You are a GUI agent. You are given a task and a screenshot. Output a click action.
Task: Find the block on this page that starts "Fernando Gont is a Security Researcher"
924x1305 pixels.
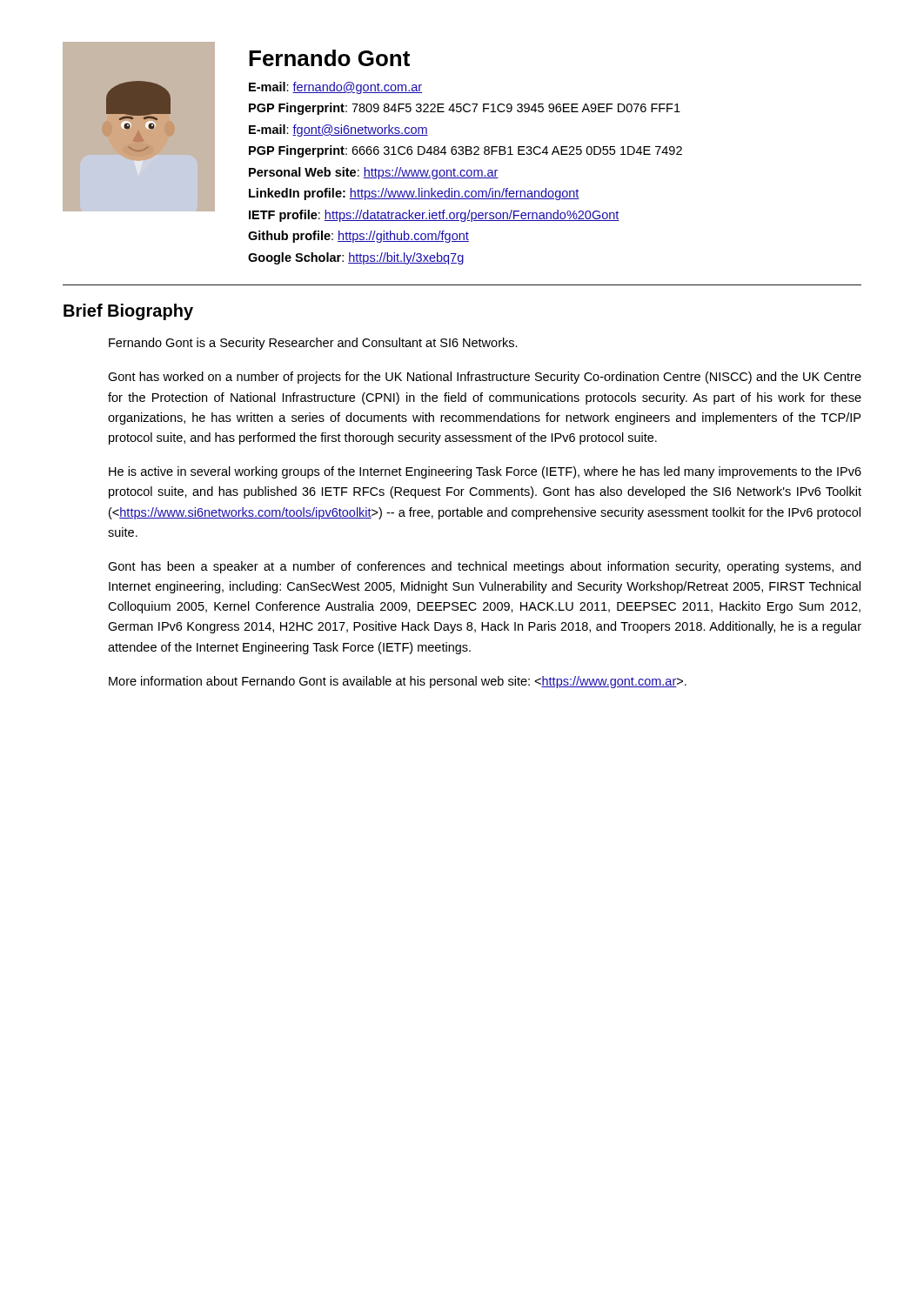313,343
